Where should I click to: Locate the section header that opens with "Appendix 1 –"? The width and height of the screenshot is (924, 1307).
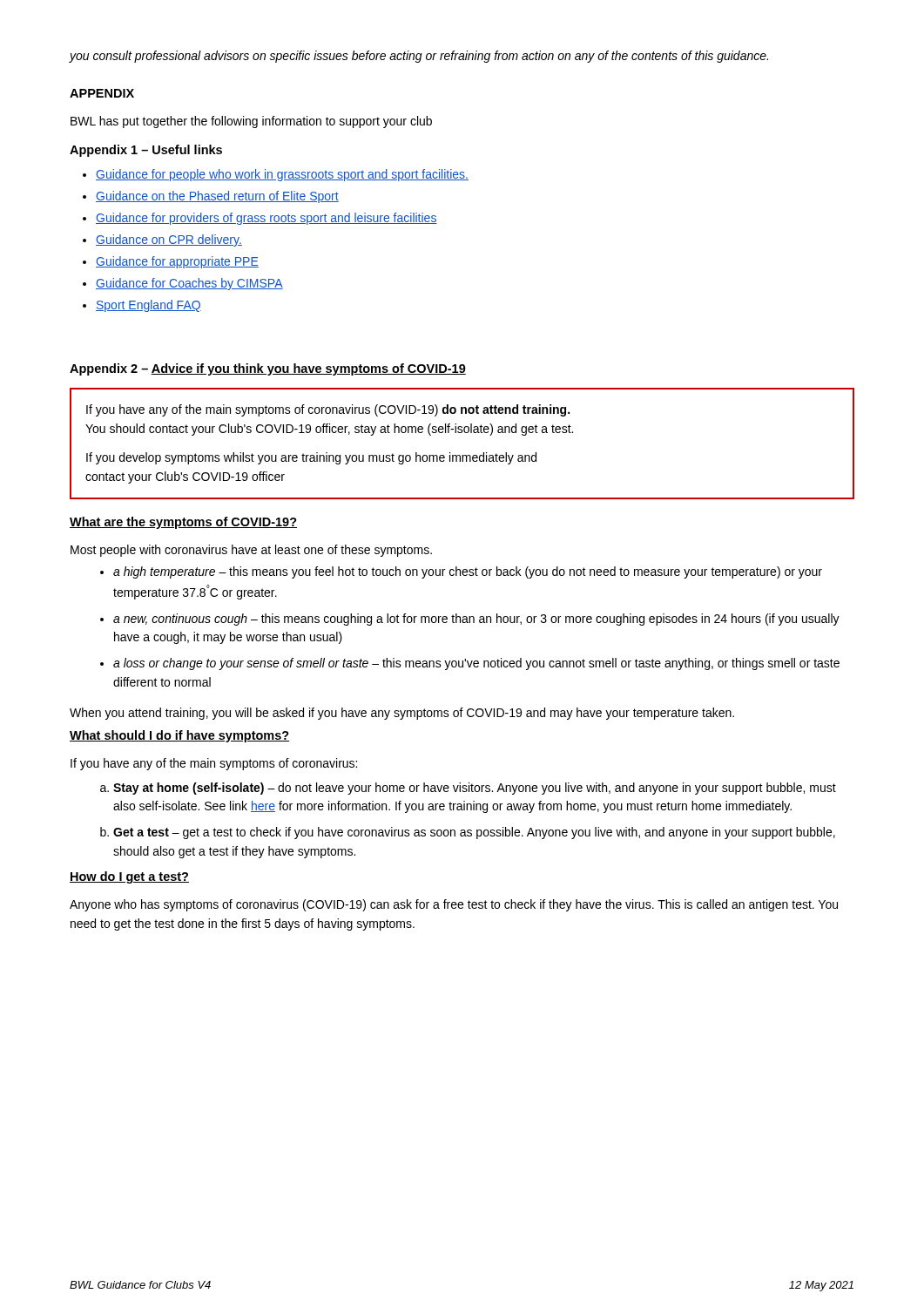pos(146,151)
